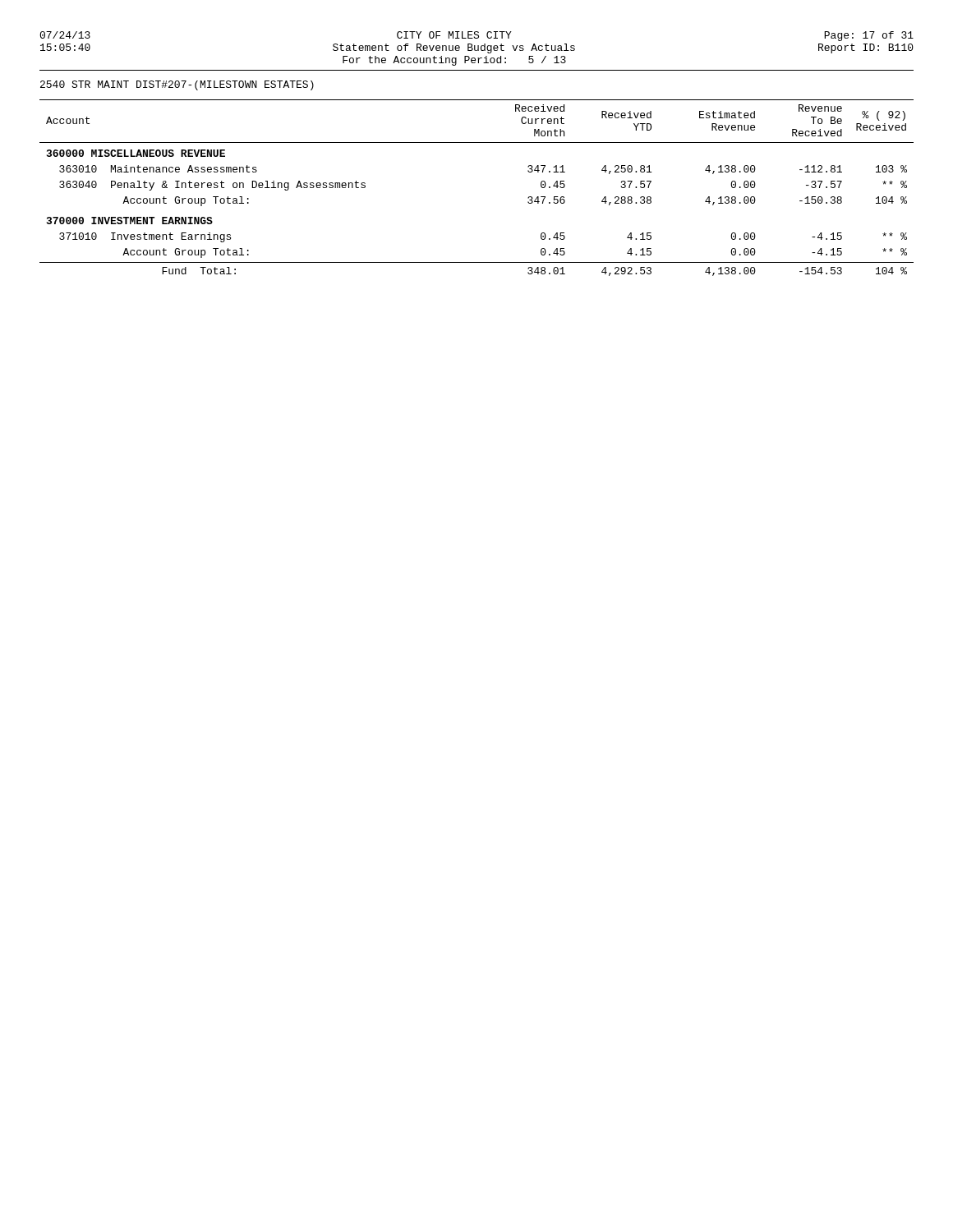Image resolution: width=953 pixels, height=1232 pixels.
Task: Point to "2540 STR MAINT DIST#207-(MILESTOWN ESTATES)"
Action: click(x=177, y=85)
